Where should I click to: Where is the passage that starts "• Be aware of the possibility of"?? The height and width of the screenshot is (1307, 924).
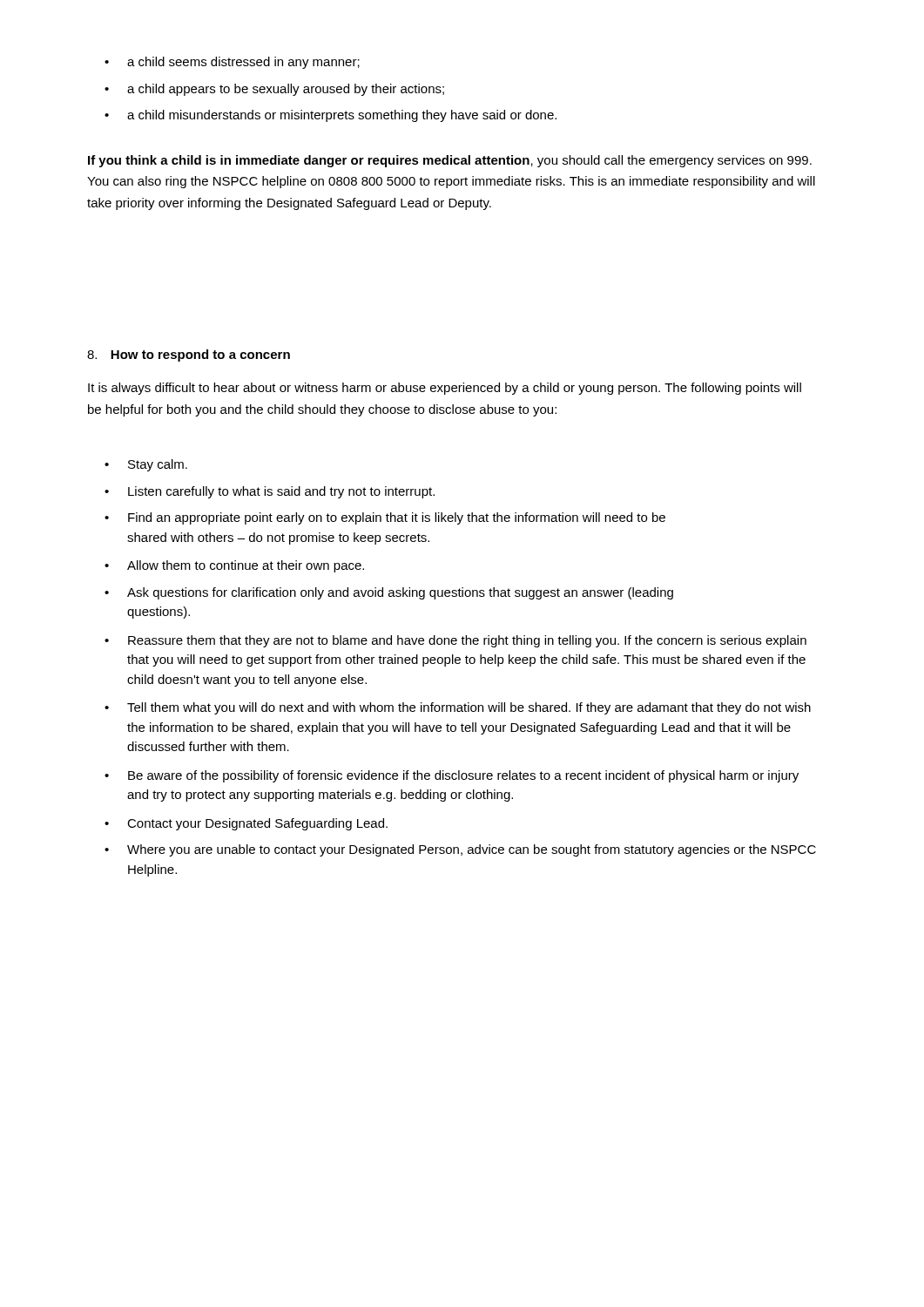pyautogui.click(x=462, y=785)
